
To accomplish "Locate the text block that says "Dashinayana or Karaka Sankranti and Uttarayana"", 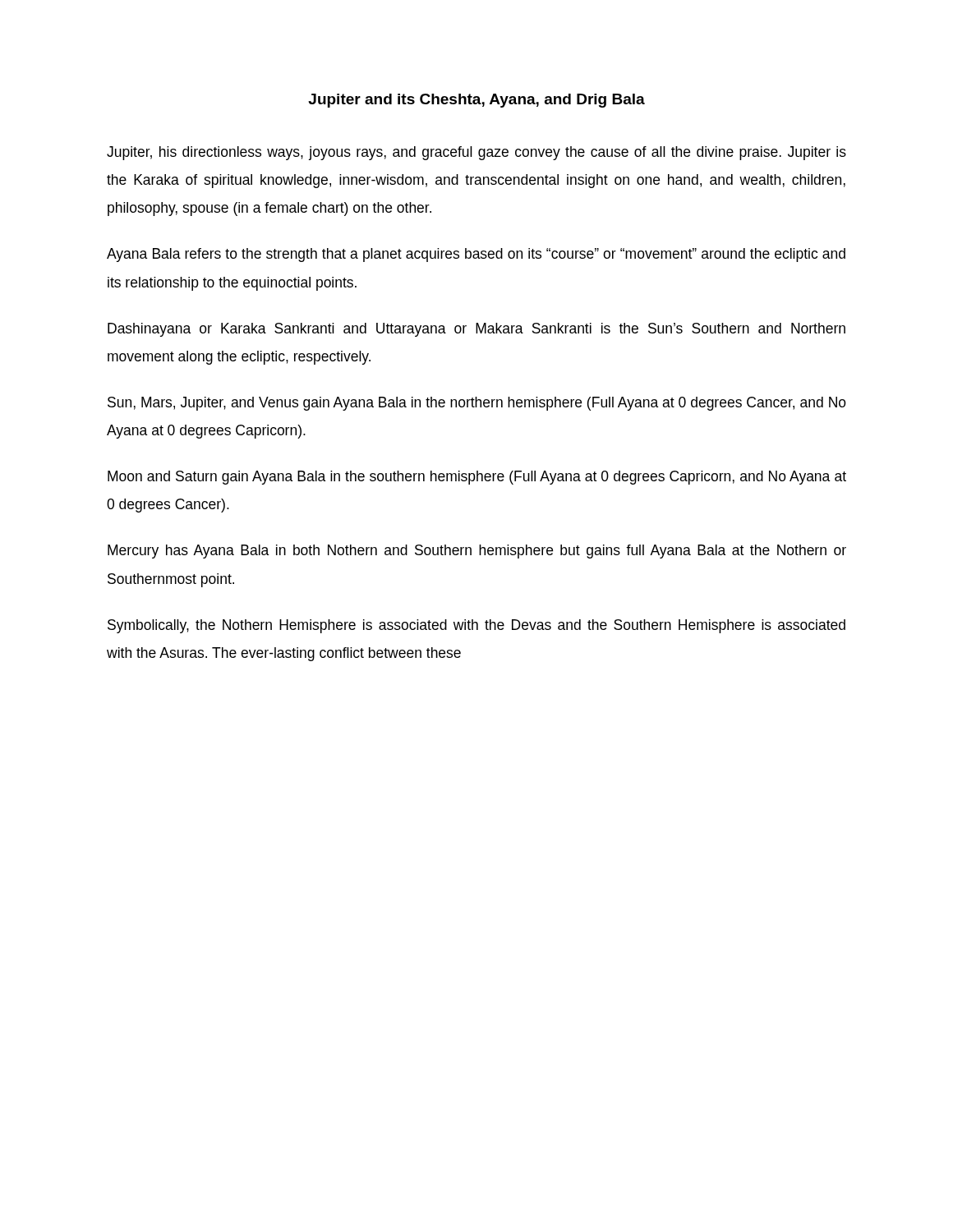I will tap(476, 342).
